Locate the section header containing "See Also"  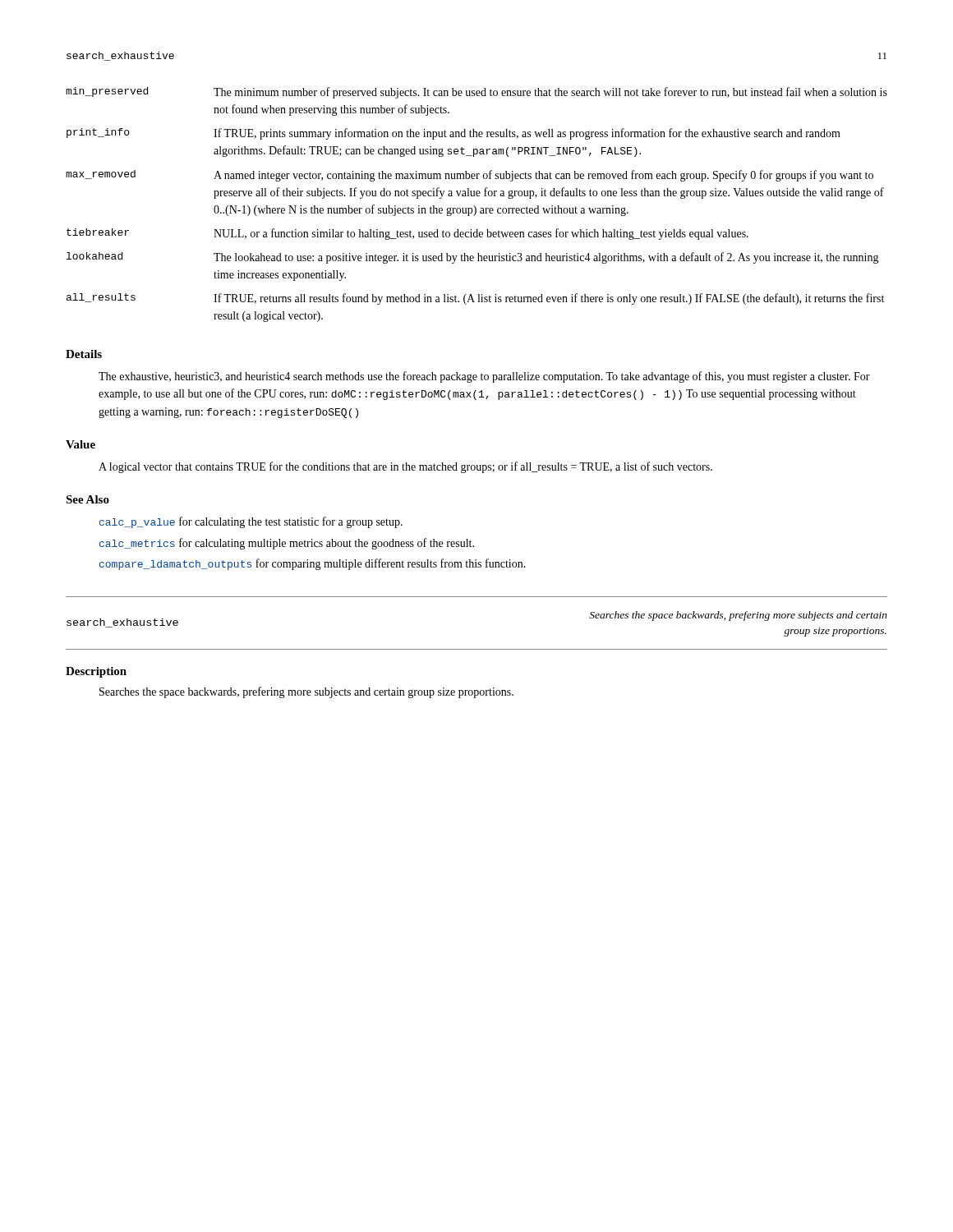coord(87,500)
